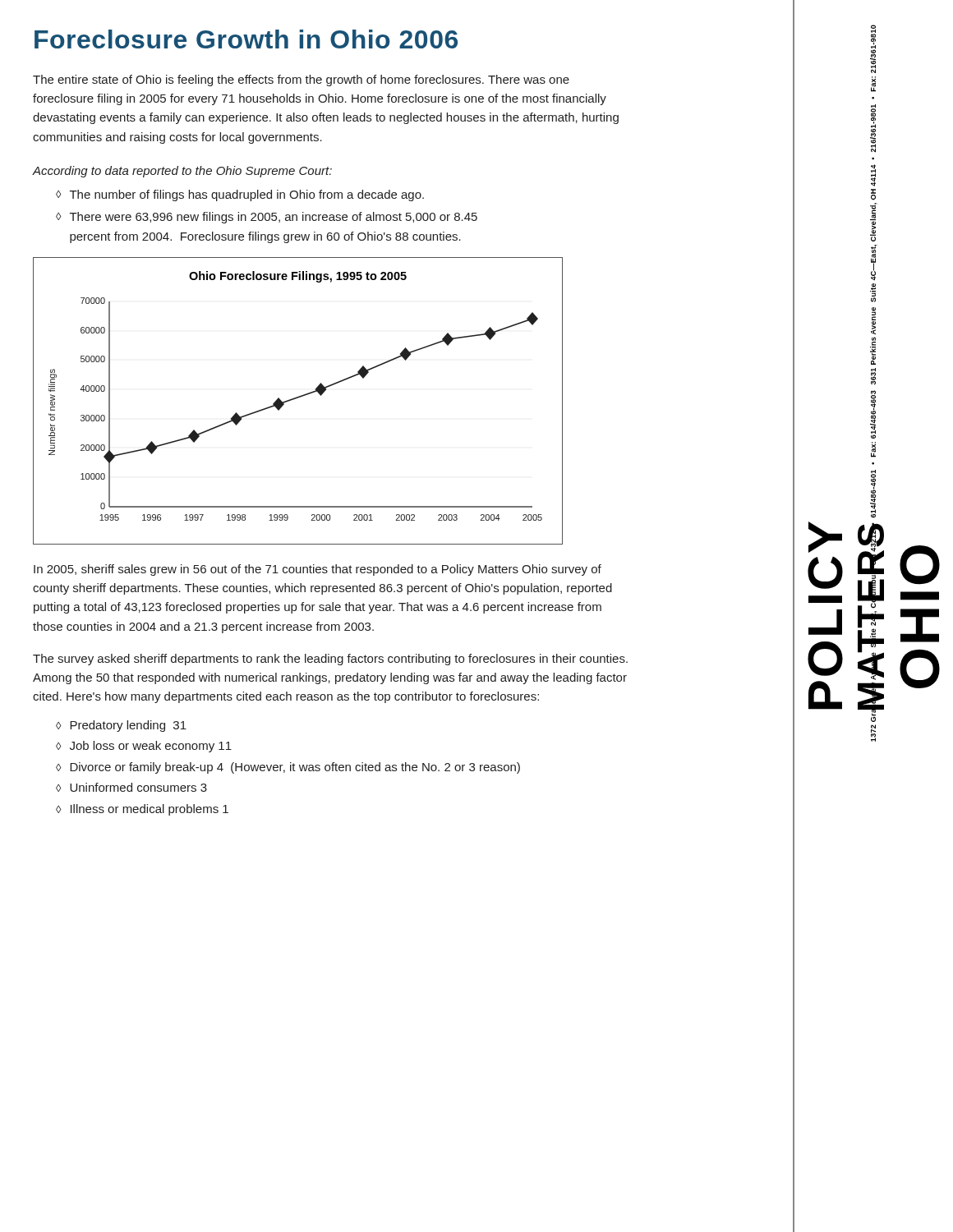Click on the list item containing "◊ Job loss or weak economy 11"
The width and height of the screenshot is (953, 1232).
pyautogui.click(x=144, y=746)
